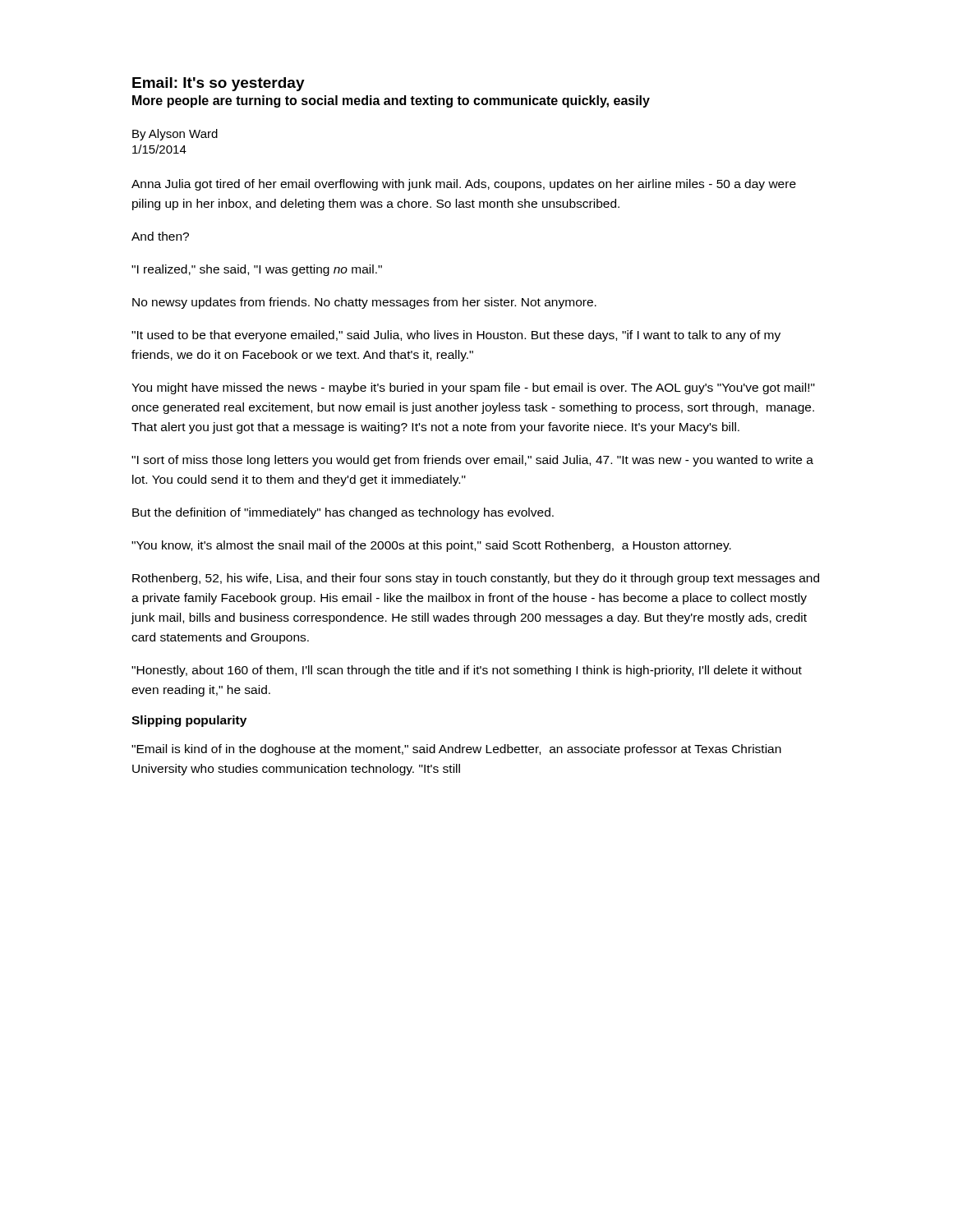
Task: Select the text block starting ""Honestly, about 160"
Action: tap(467, 680)
